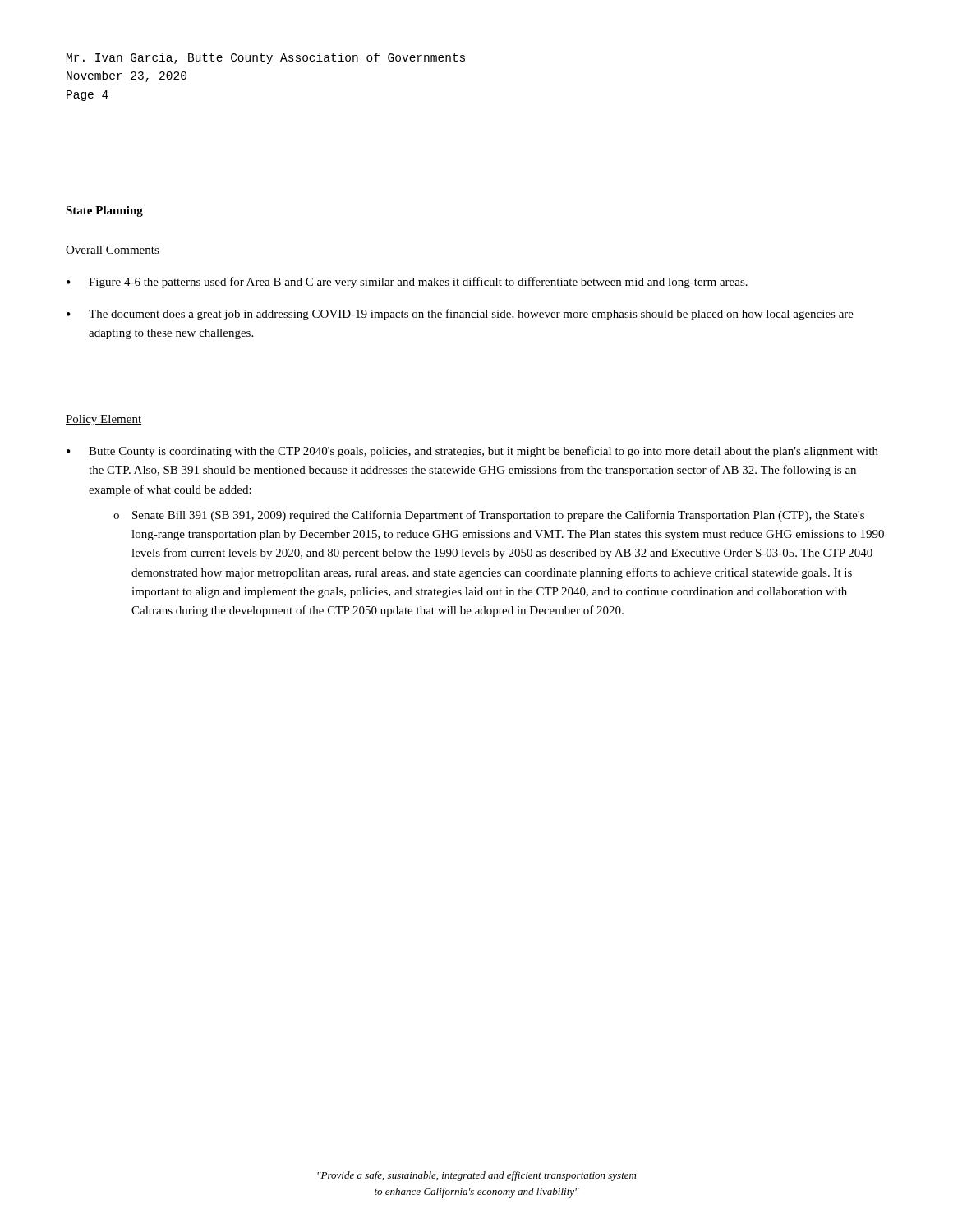Locate the text "State Planning"
953x1232 pixels.
[x=104, y=210]
